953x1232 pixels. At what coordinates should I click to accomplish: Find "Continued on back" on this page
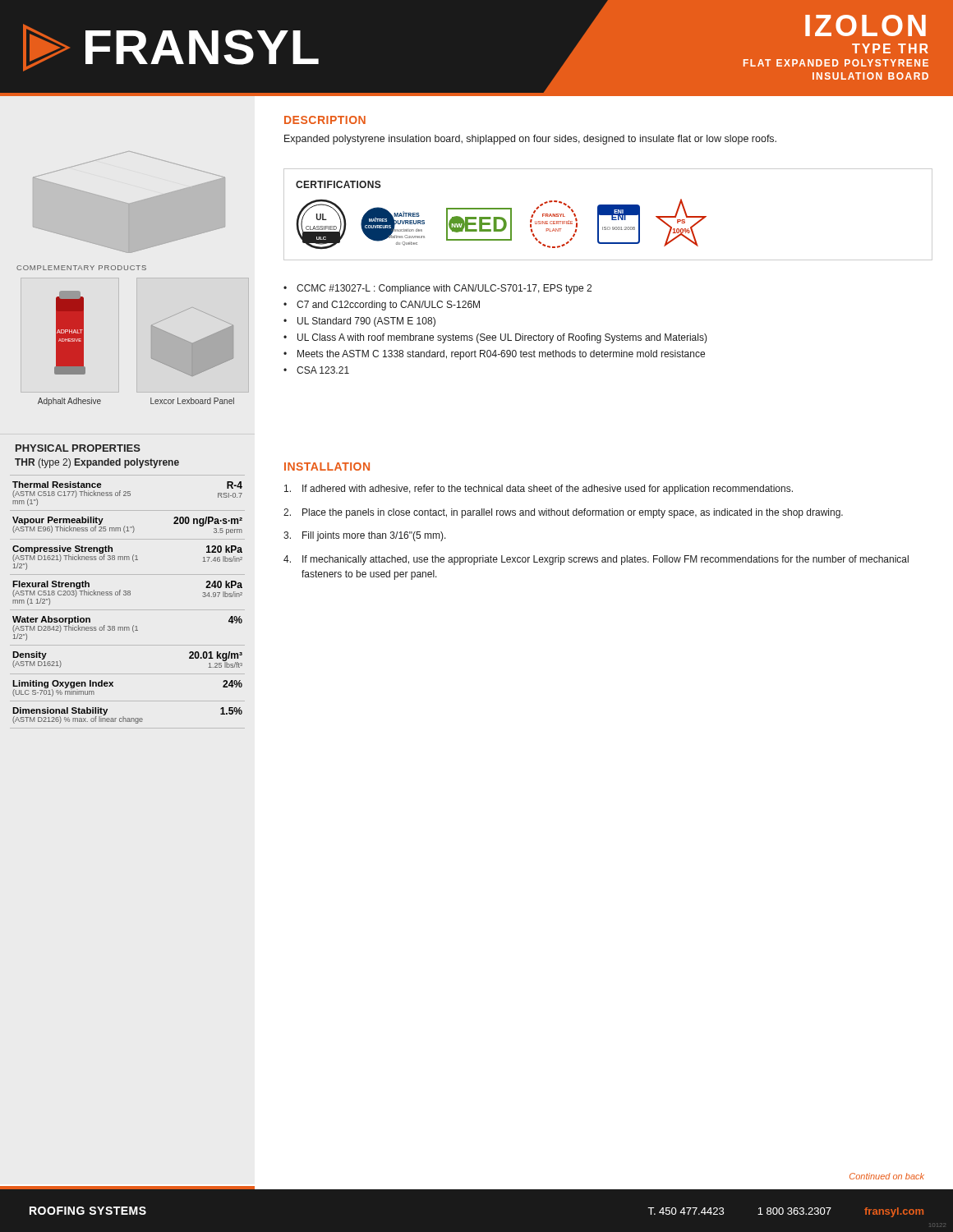click(887, 1176)
